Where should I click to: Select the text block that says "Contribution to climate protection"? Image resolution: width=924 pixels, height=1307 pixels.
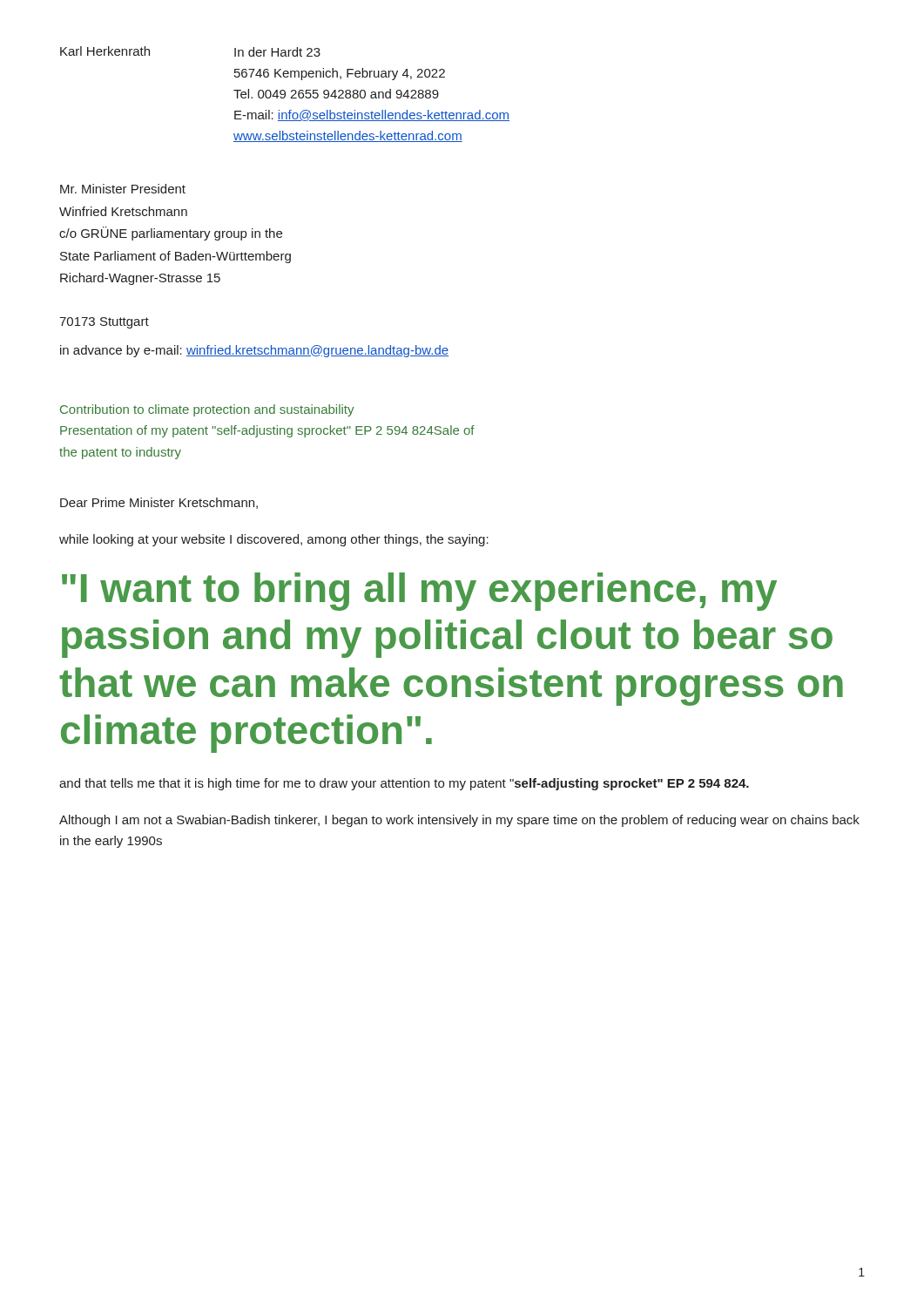tap(267, 430)
